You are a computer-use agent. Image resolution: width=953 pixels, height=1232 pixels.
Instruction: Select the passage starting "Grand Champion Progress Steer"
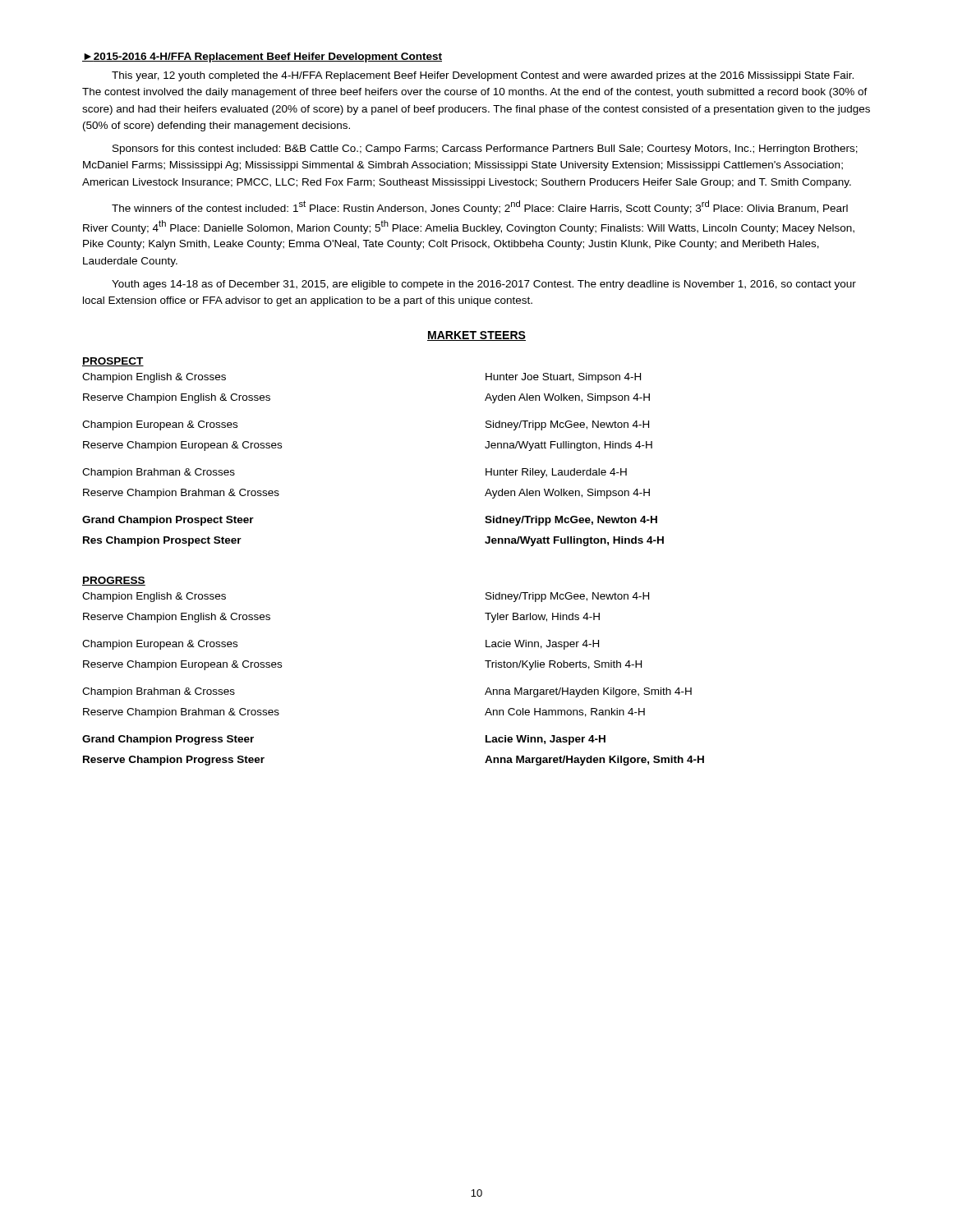[476, 739]
